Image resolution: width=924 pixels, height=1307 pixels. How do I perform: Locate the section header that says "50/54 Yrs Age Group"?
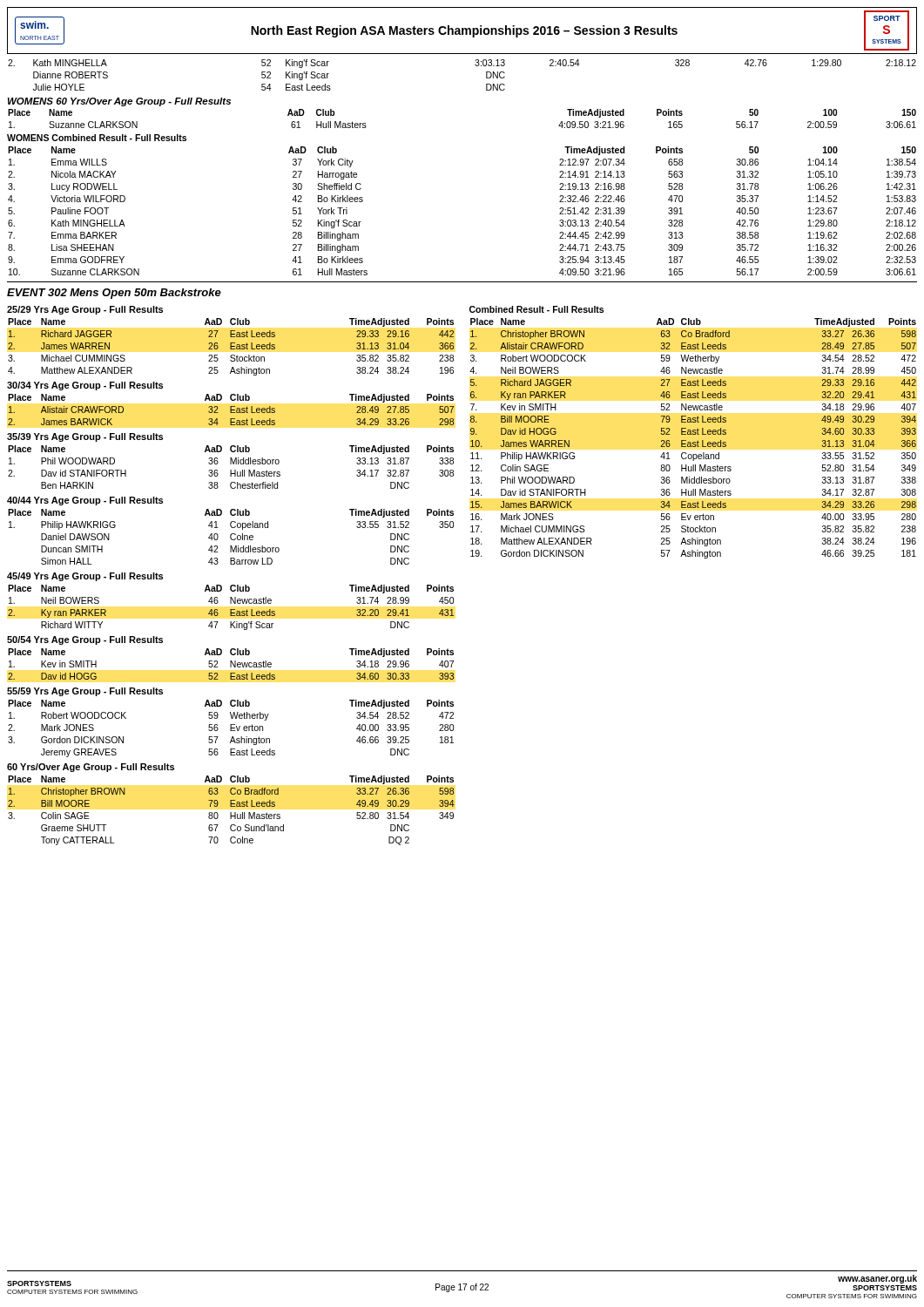click(85, 640)
